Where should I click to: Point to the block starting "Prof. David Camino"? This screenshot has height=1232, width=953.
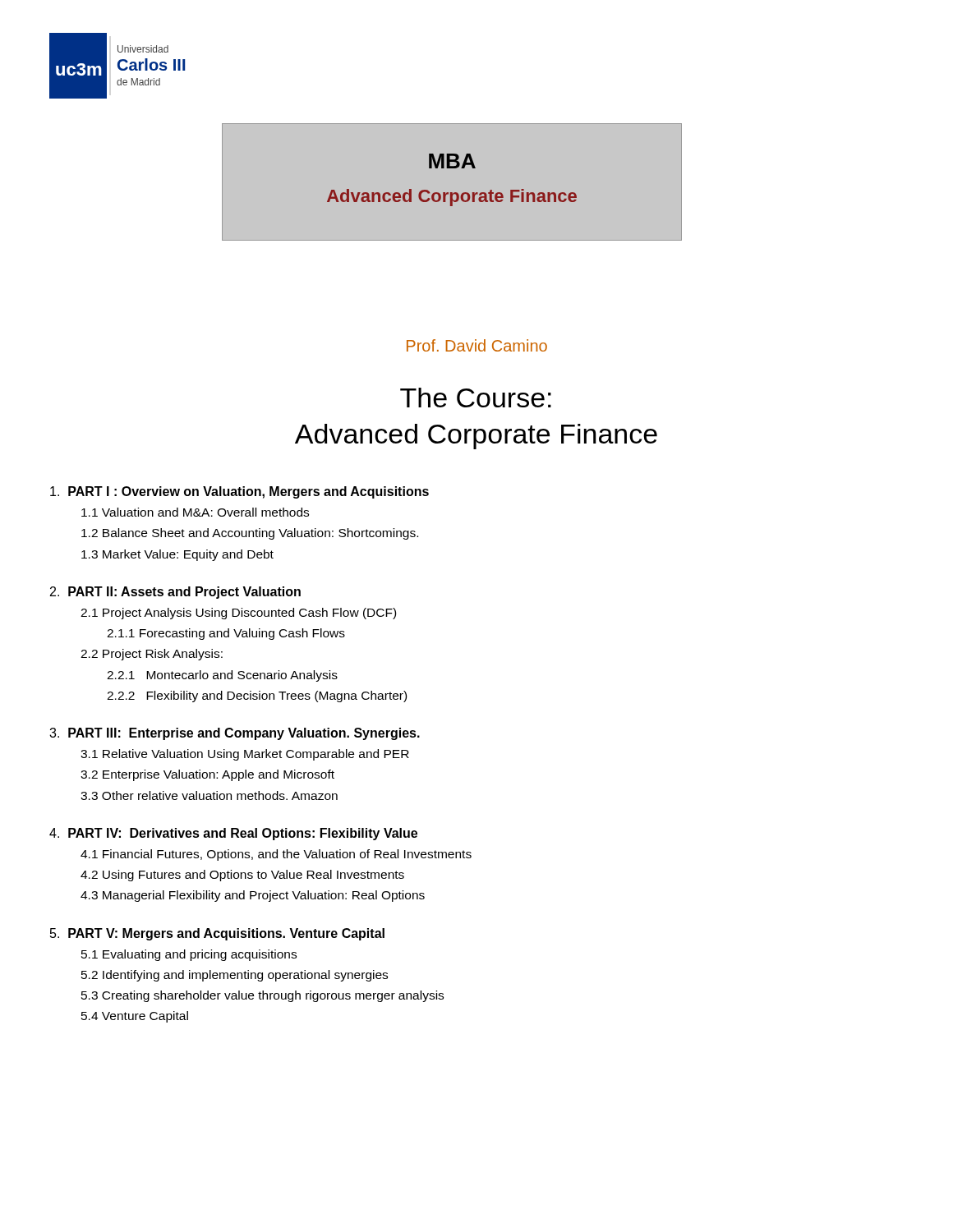[476, 346]
